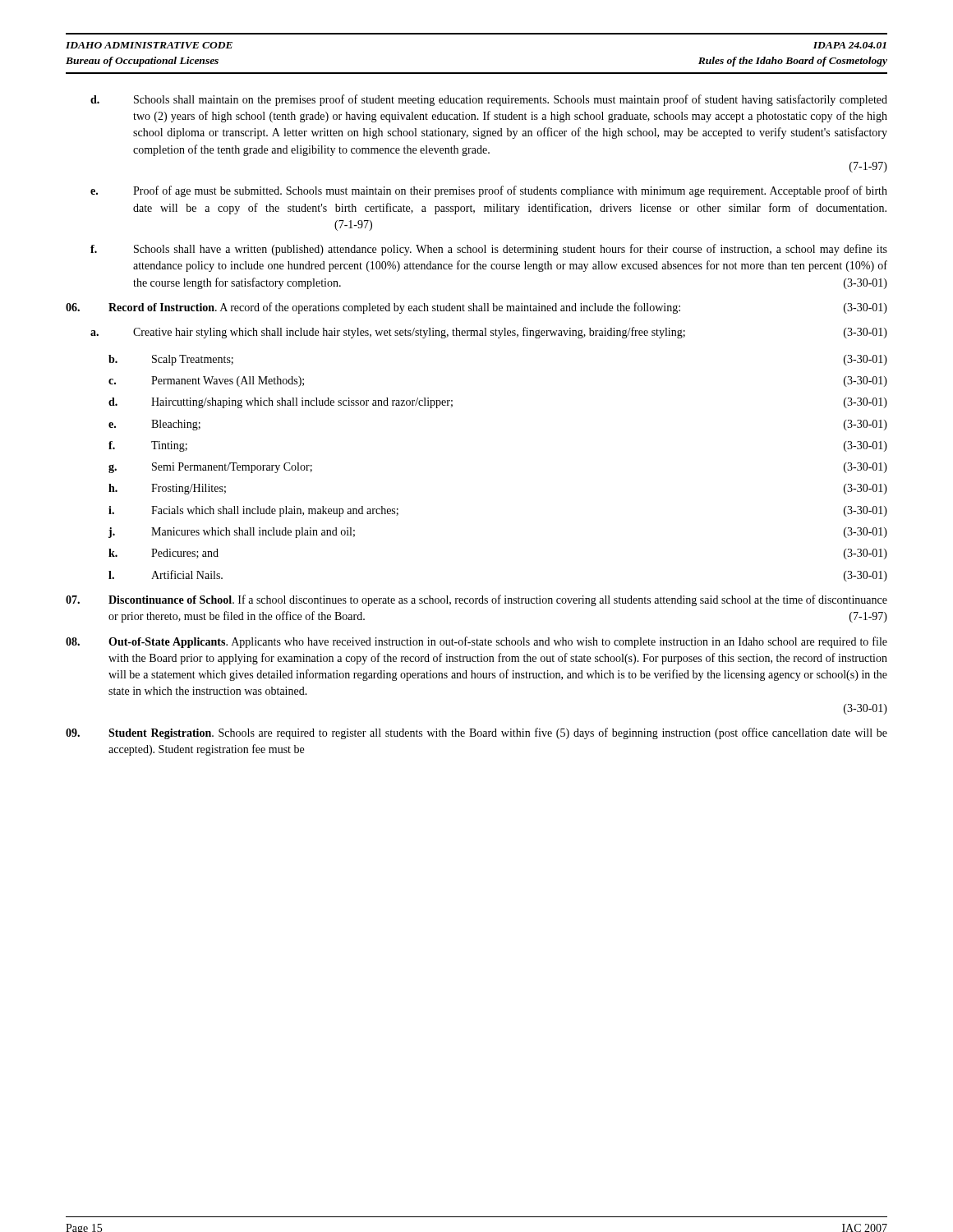This screenshot has width=953, height=1232.
Task: Point to the region starting "e. Proof of age must"
Action: [x=476, y=208]
